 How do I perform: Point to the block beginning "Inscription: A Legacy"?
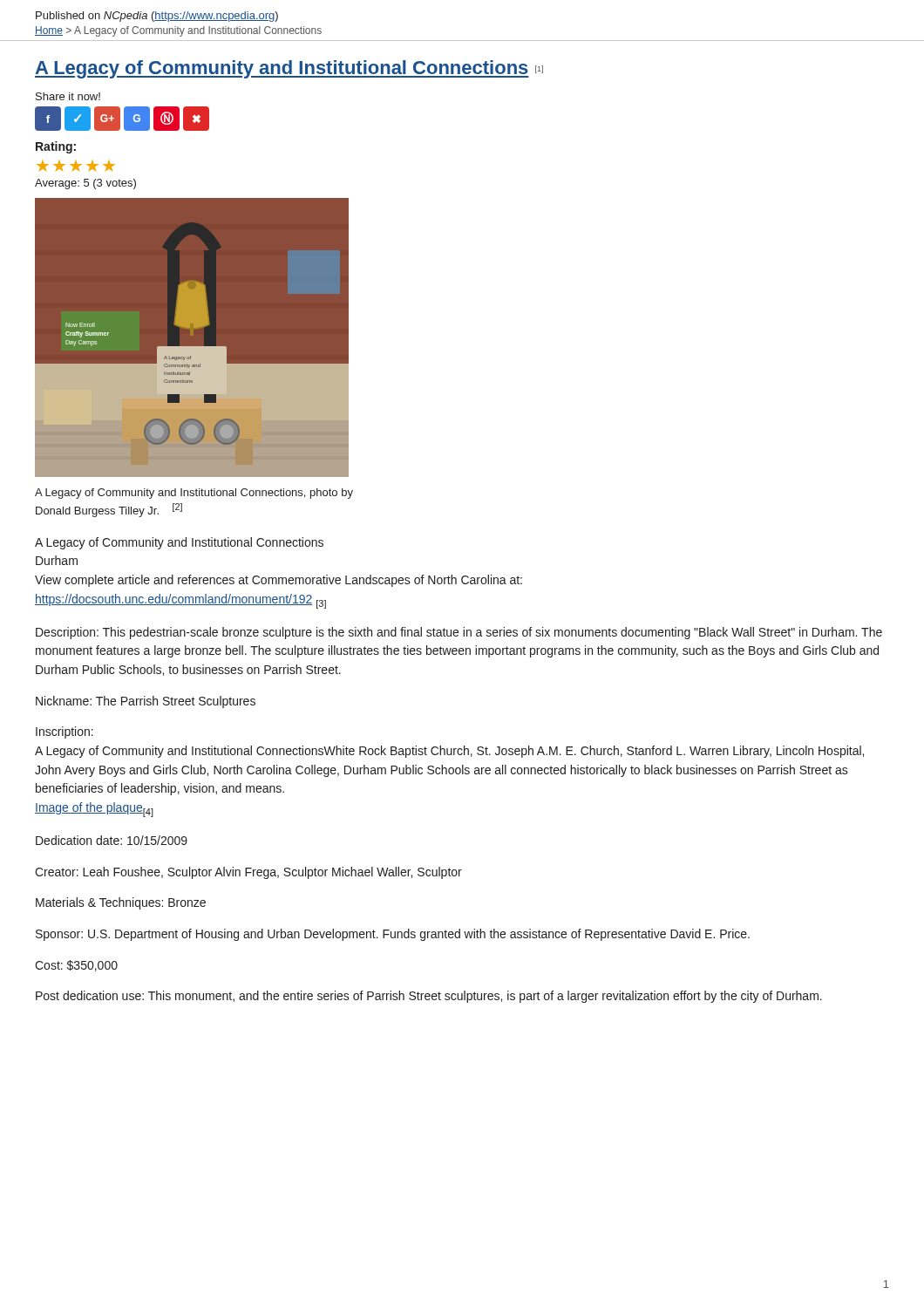tap(450, 771)
